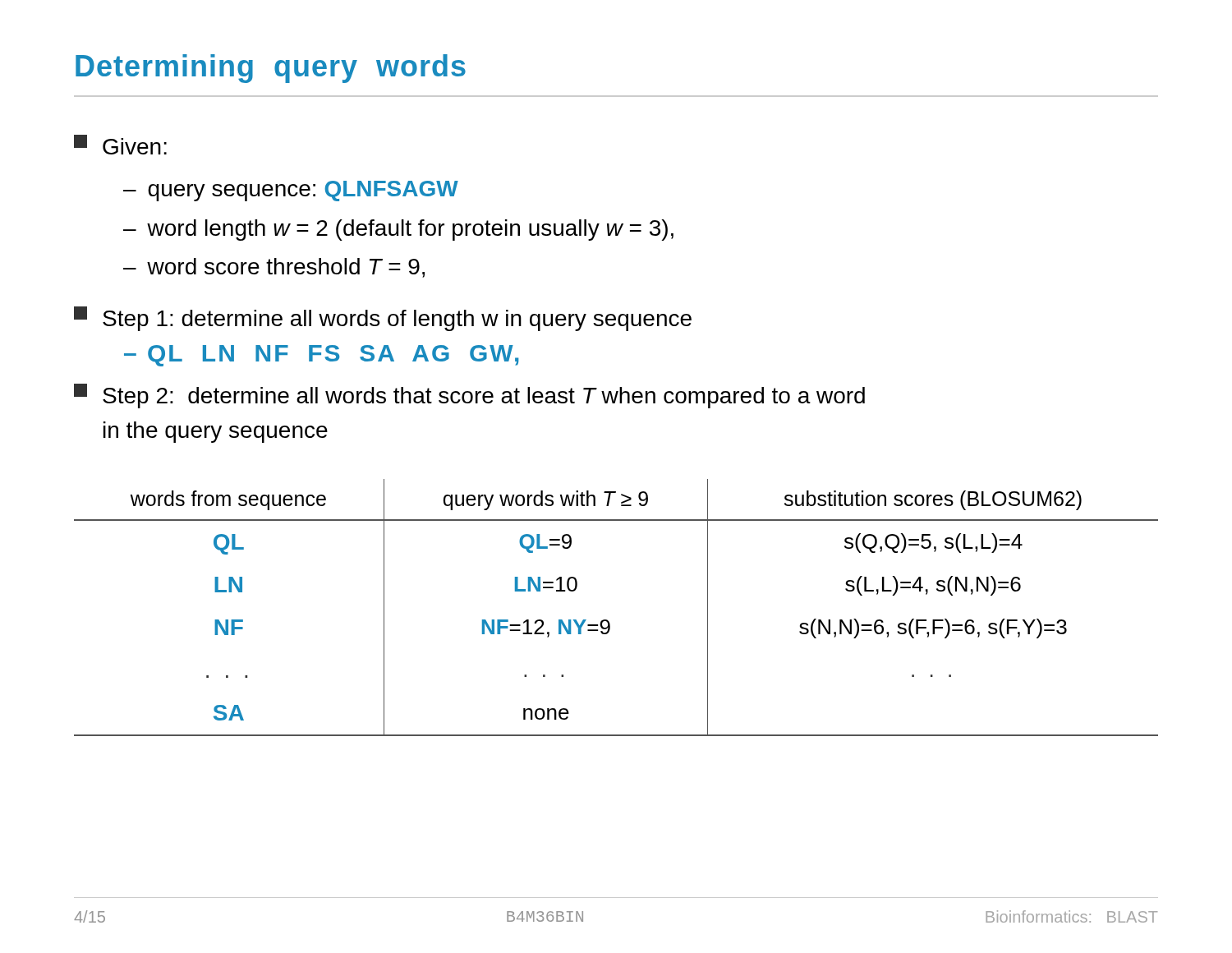Click on the table containing "s(L,L)=4, s(N,N)=6"

click(x=616, y=607)
